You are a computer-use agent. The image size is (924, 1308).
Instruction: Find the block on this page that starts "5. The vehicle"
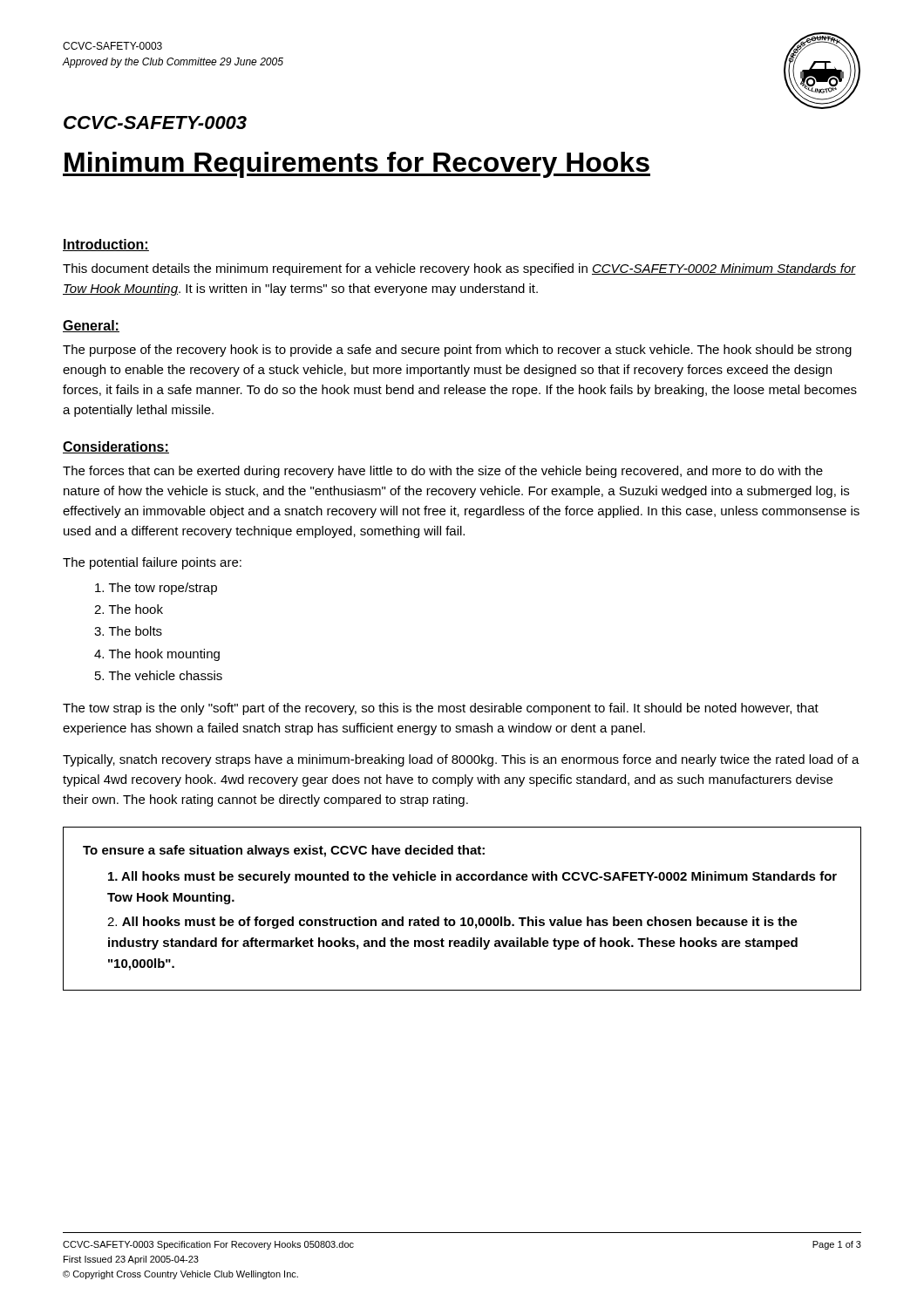point(158,675)
